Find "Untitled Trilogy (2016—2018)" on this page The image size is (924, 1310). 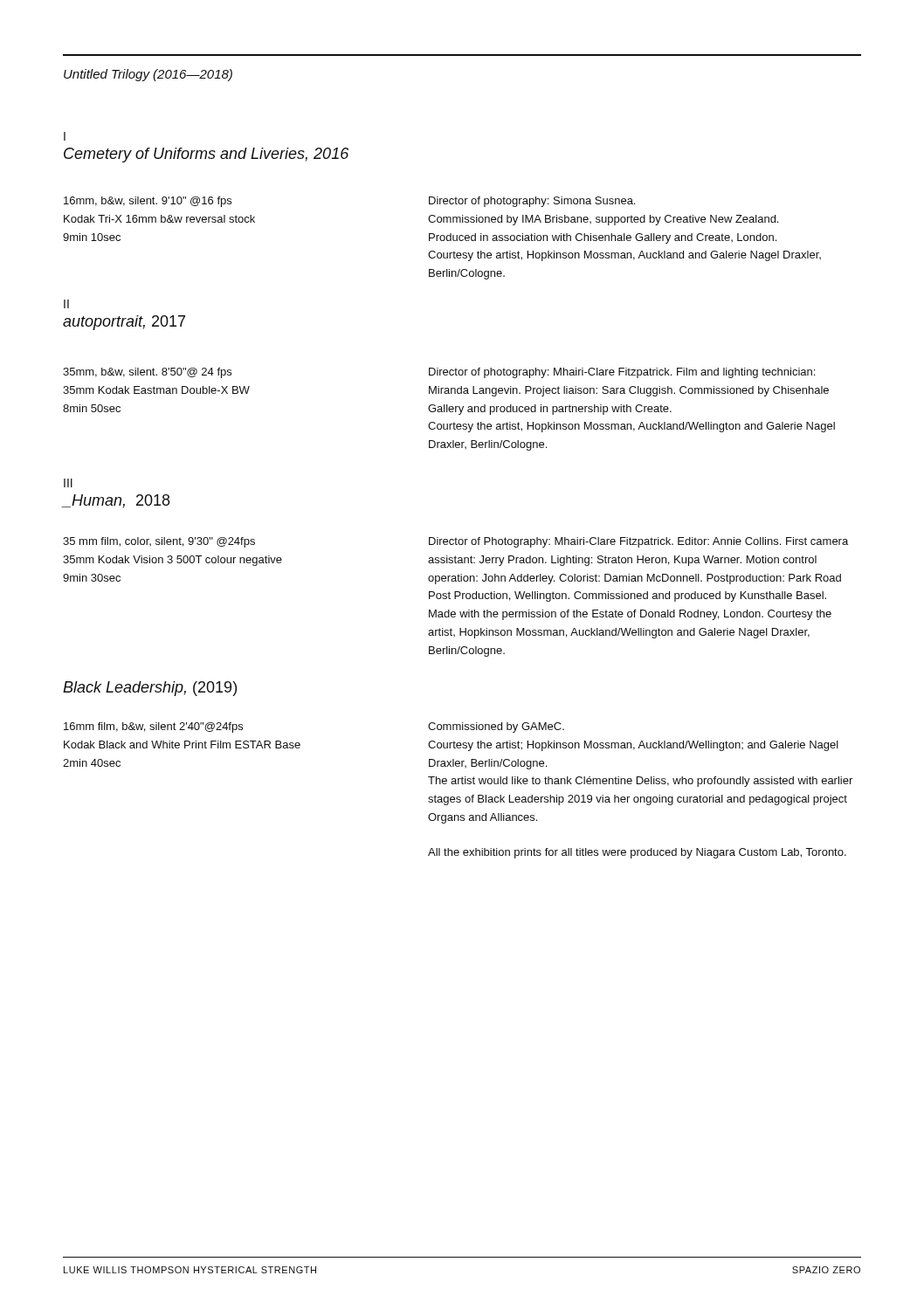(148, 74)
